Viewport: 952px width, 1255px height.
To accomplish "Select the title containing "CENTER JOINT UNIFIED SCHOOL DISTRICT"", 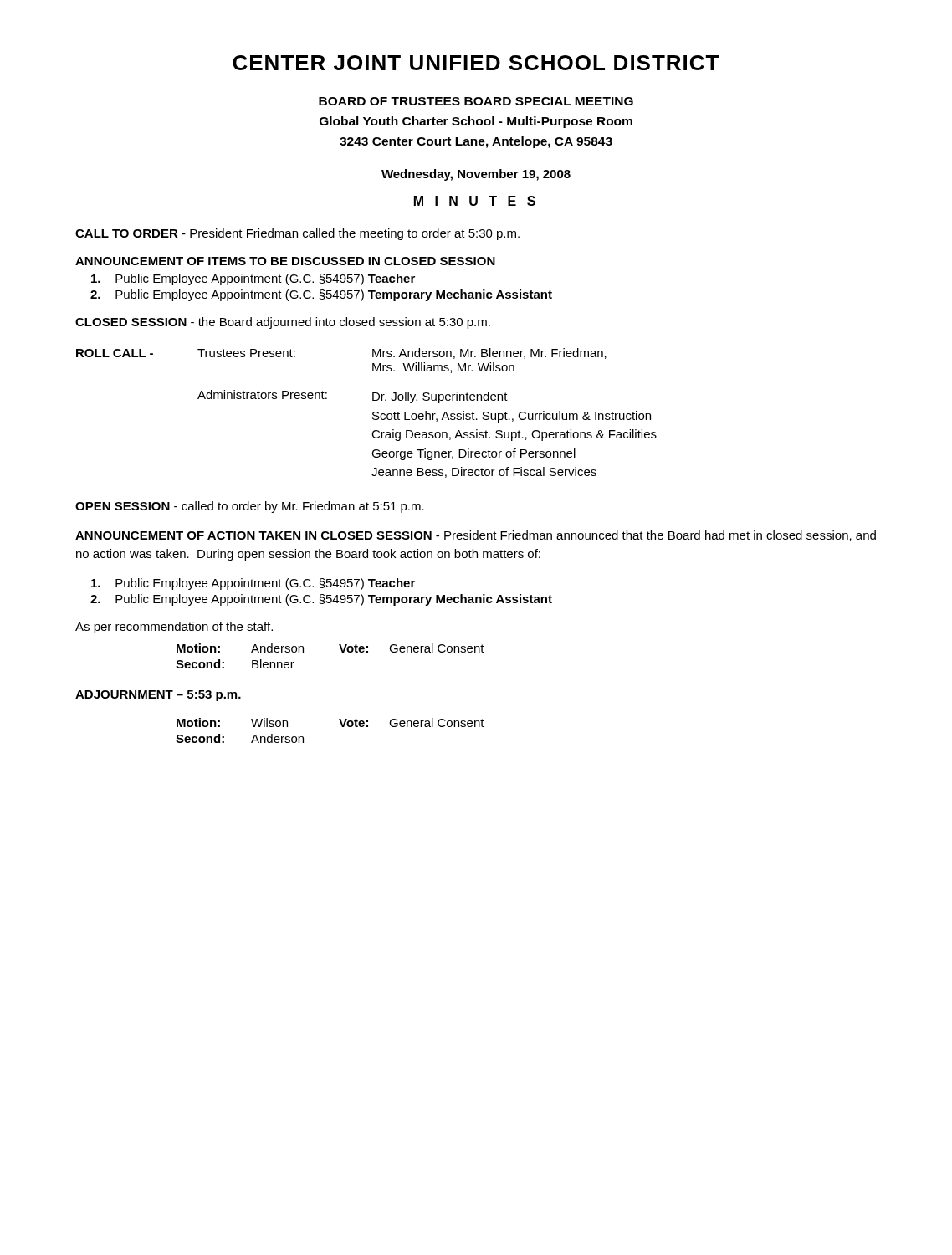I will tap(476, 63).
